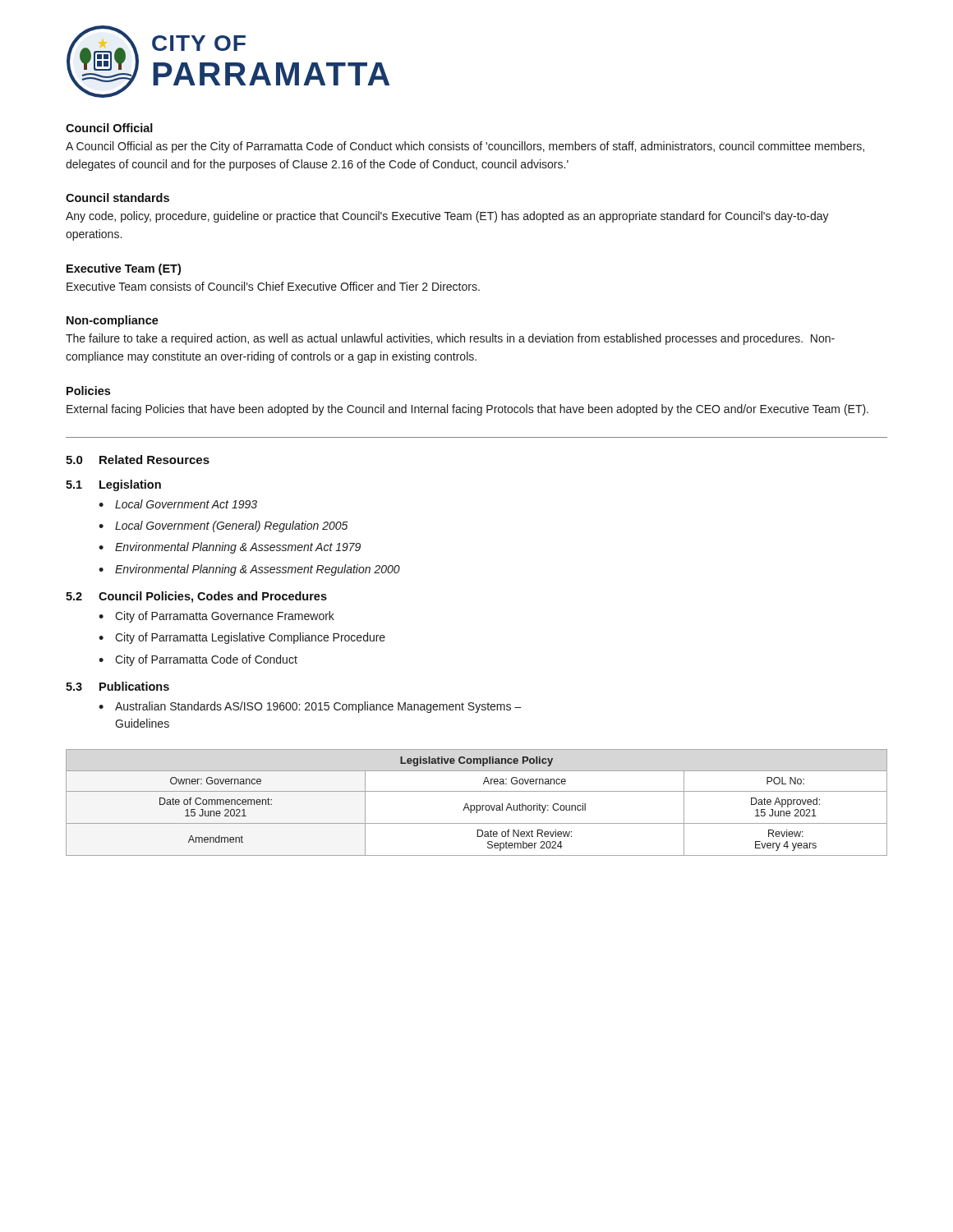The image size is (953, 1232).
Task: Click on the text block that says "A Council Official as per the City of"
Action: coord(465,155)
